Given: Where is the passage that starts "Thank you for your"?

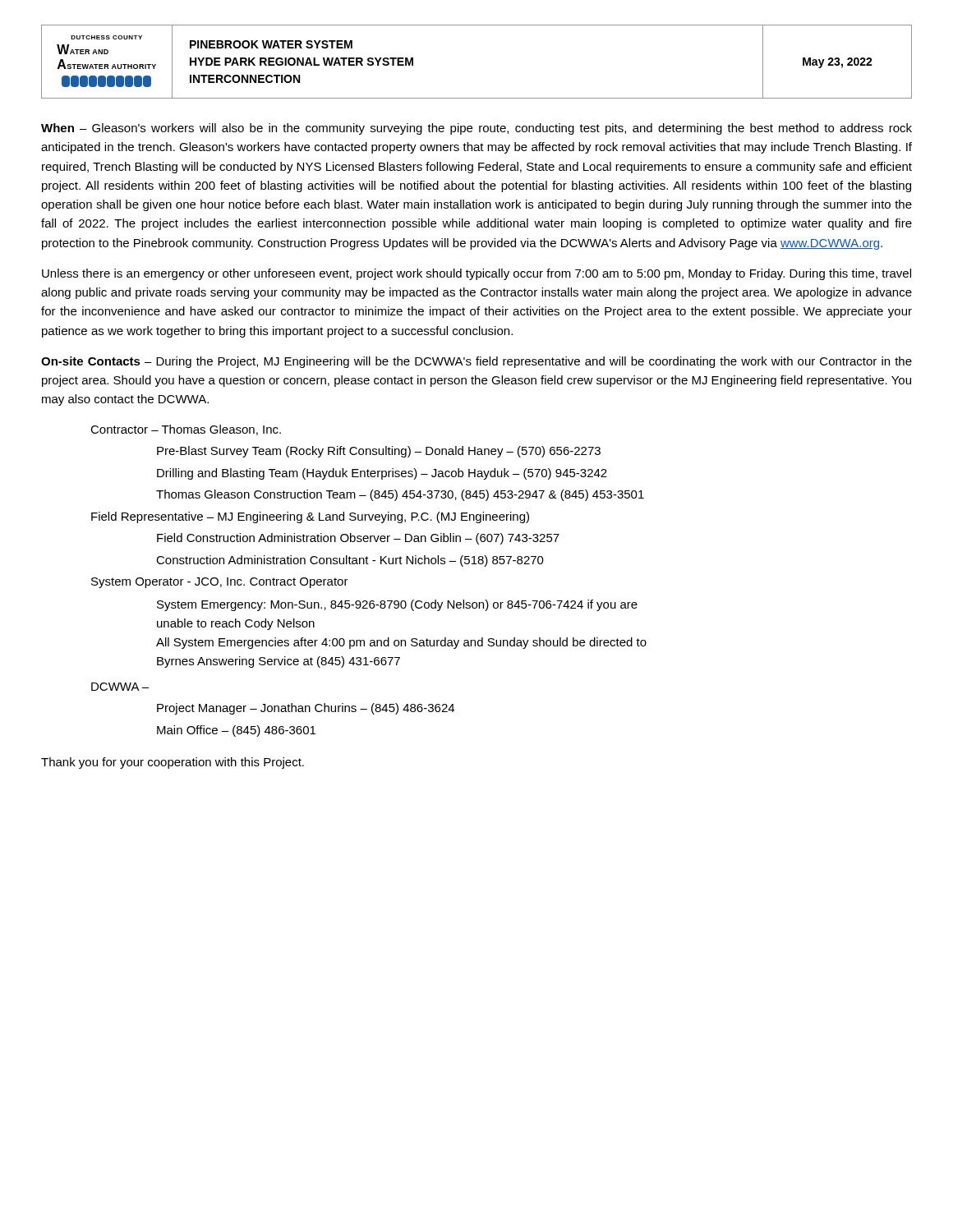Looking at the screenshot, I should (x=173, y=762).
